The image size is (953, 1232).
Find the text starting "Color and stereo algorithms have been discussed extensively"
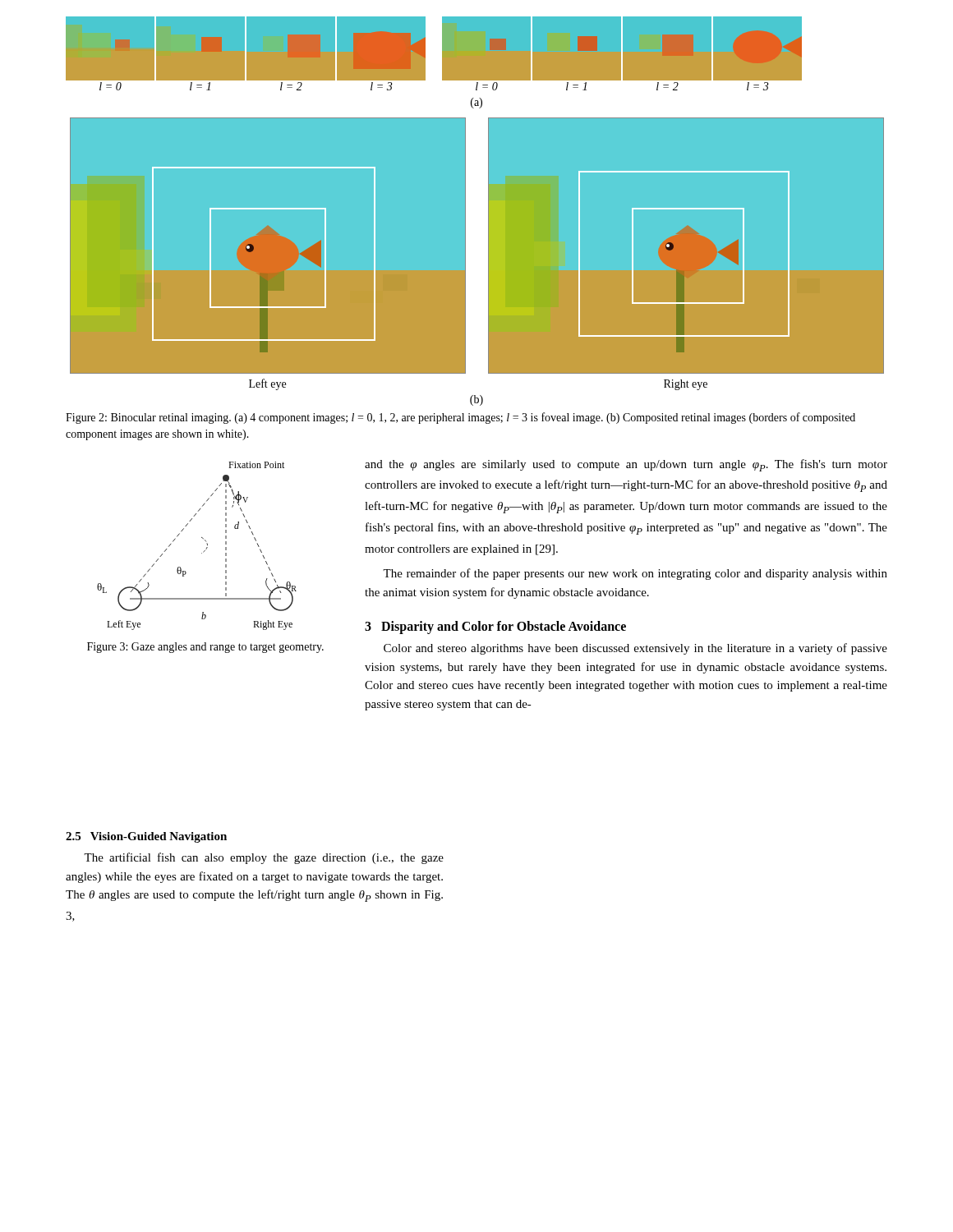click(626, 676)
